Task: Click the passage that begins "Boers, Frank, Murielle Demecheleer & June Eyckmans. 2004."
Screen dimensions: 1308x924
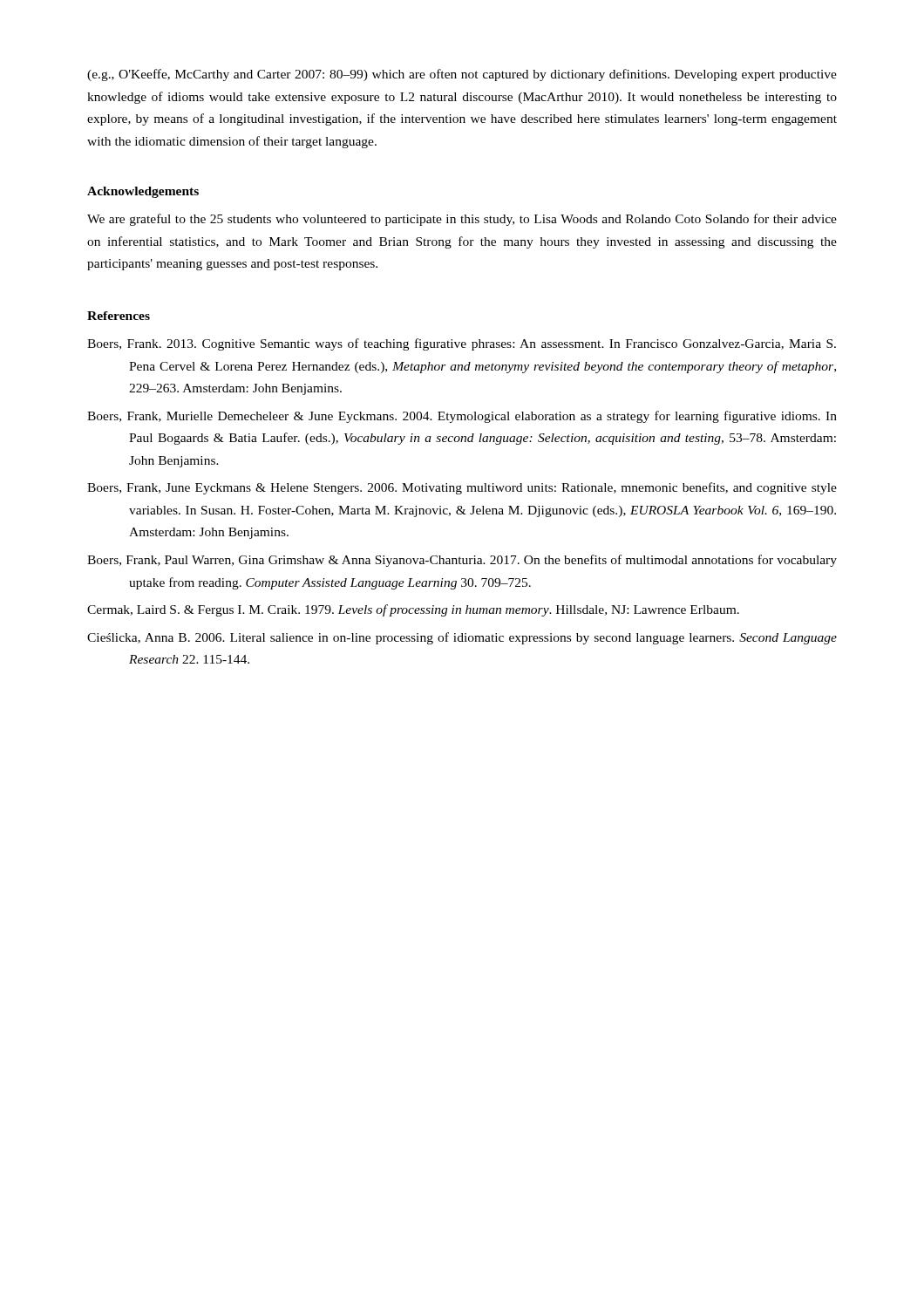Action: [462, 438]
